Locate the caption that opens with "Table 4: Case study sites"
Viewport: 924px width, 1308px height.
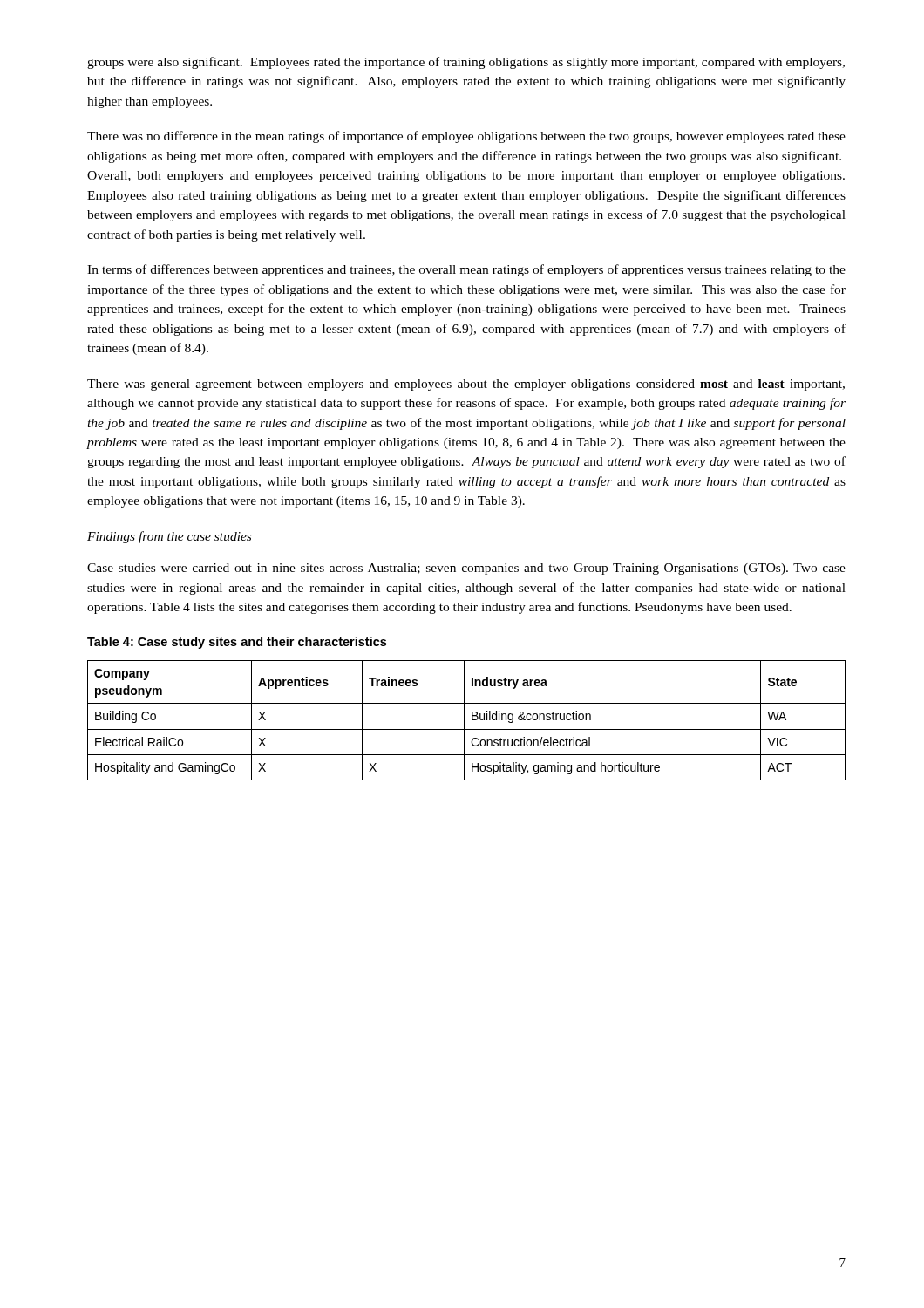[x=237, y=642]
